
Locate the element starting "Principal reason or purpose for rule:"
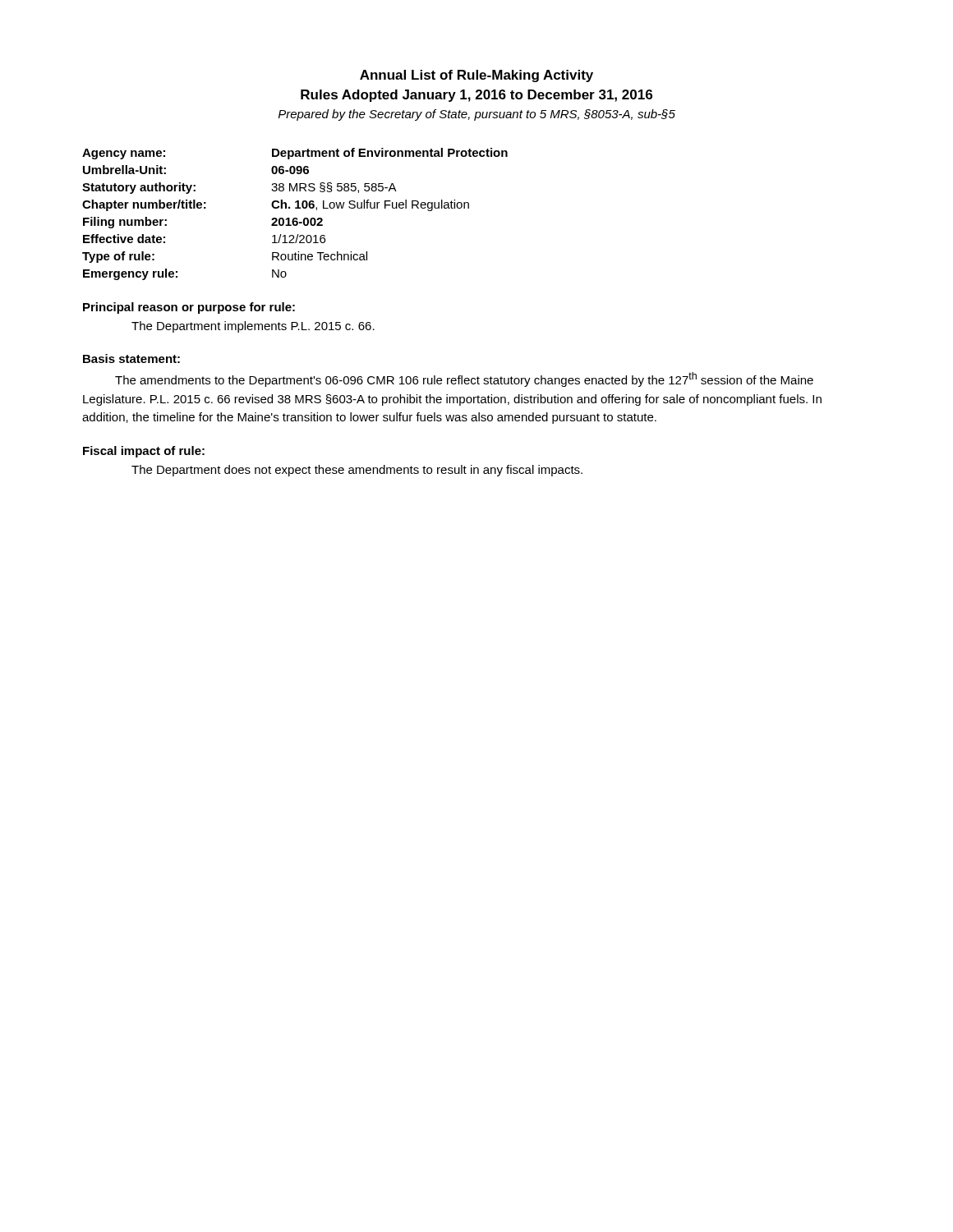(x=189, y=306)
